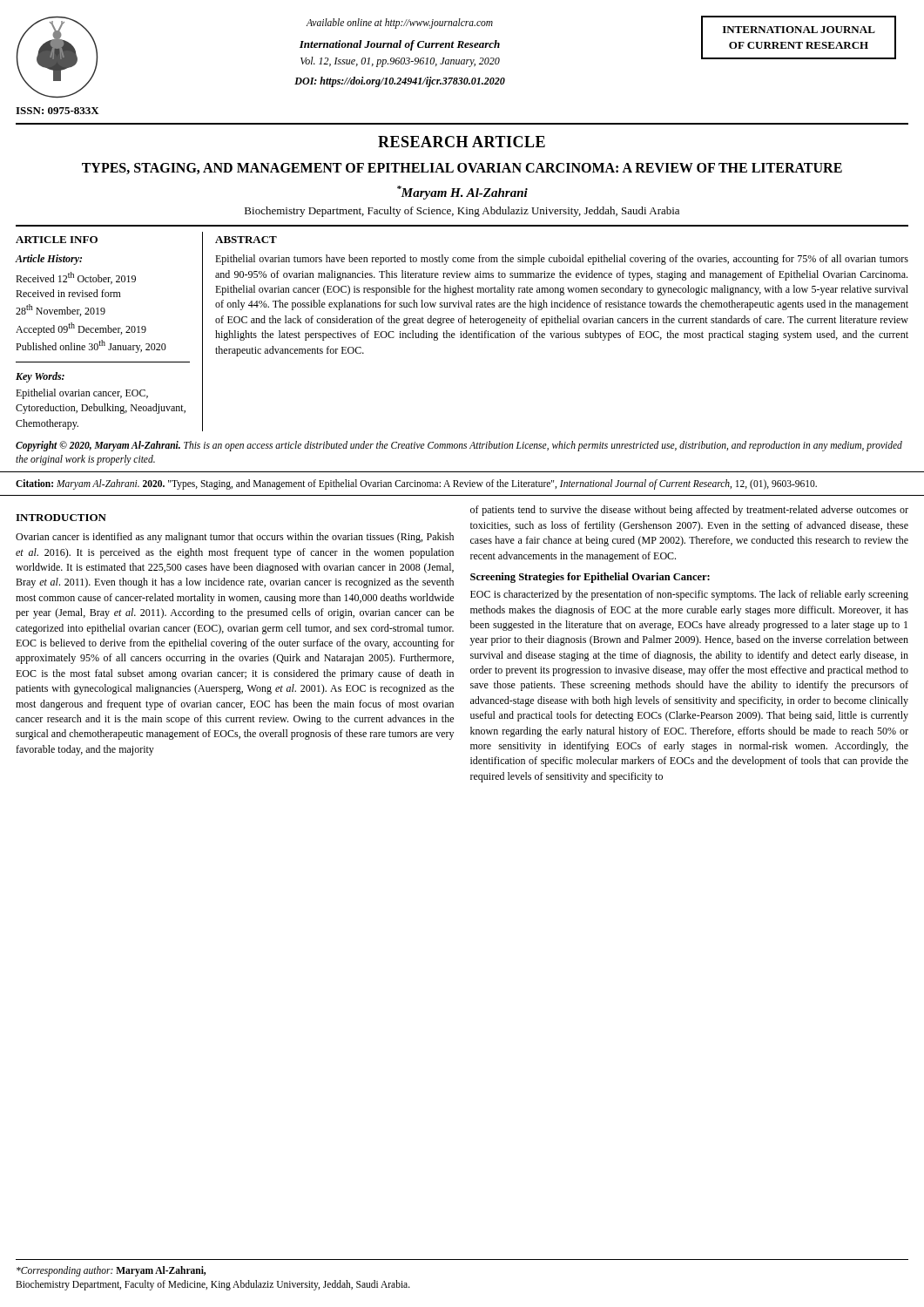924x1307 pixels.
Task: Find the block starting "Epithelial ovarian tumors have been reported"
Action: click(562, 304)
